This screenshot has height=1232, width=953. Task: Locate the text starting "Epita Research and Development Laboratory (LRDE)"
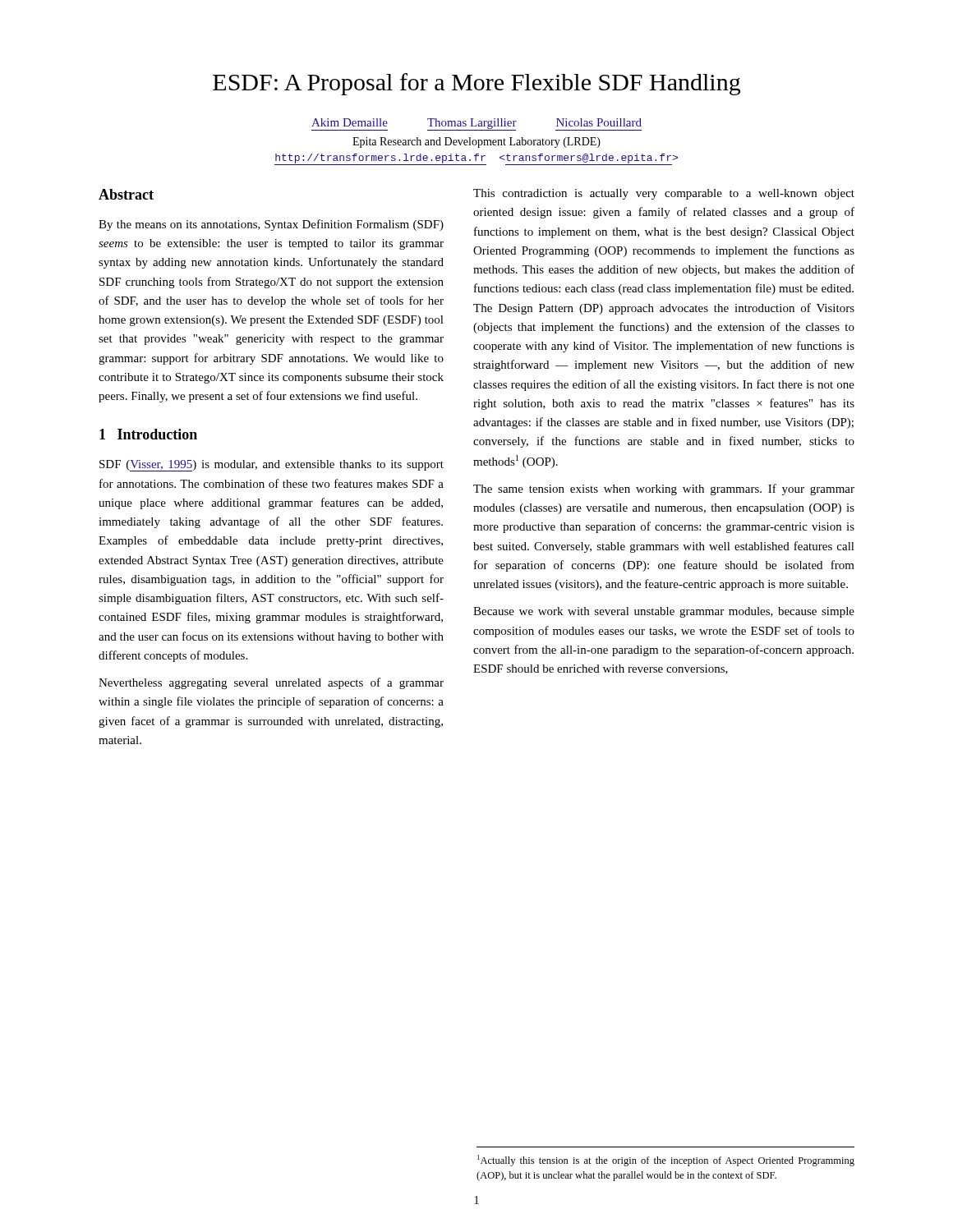click(x=476, y=150)
